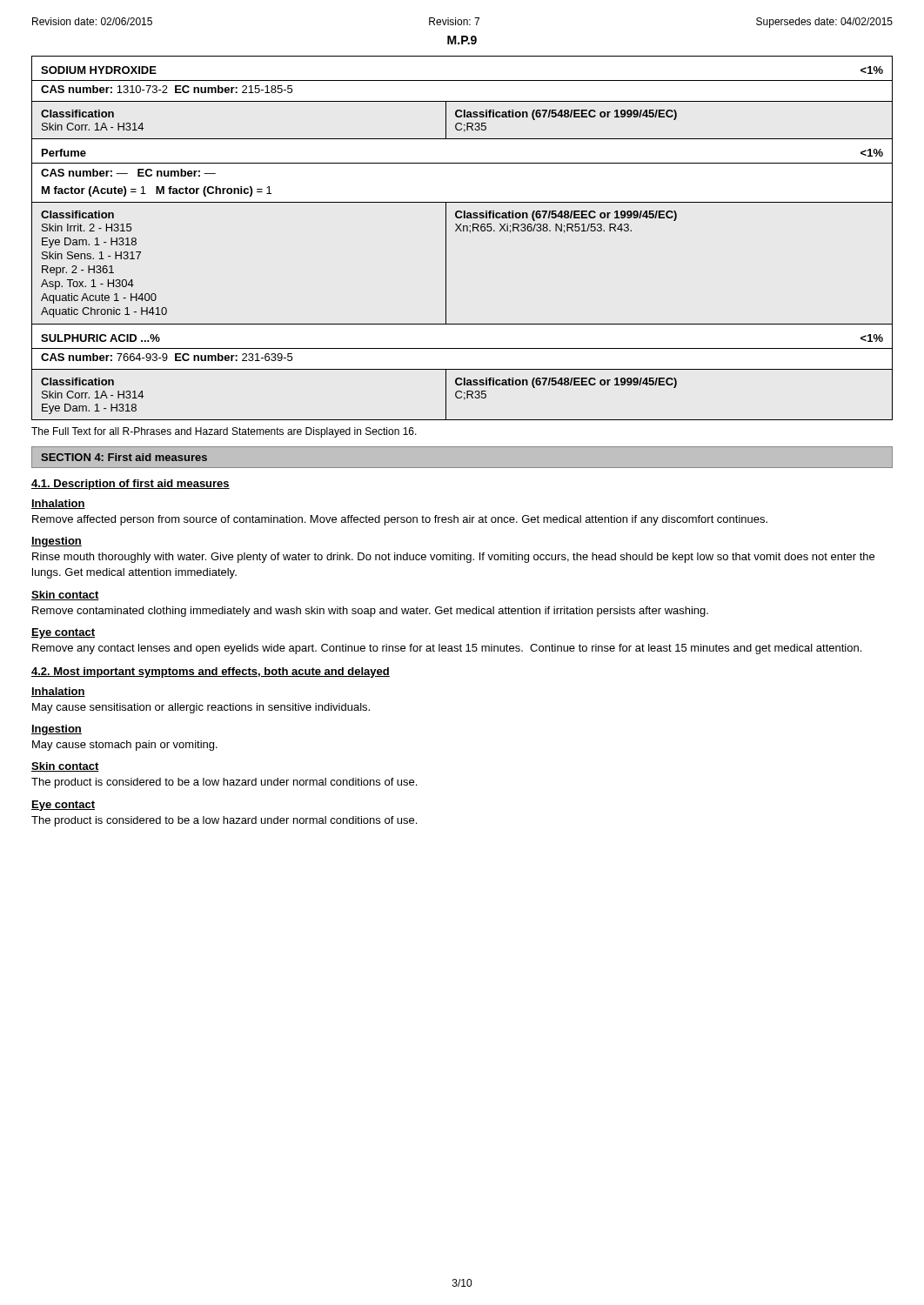Image resolution: width=924 pixels, height=1305 pixels.
Task: Select the table that reads "SULPHURIC ACID ...% <1%"
Action: 462,372
